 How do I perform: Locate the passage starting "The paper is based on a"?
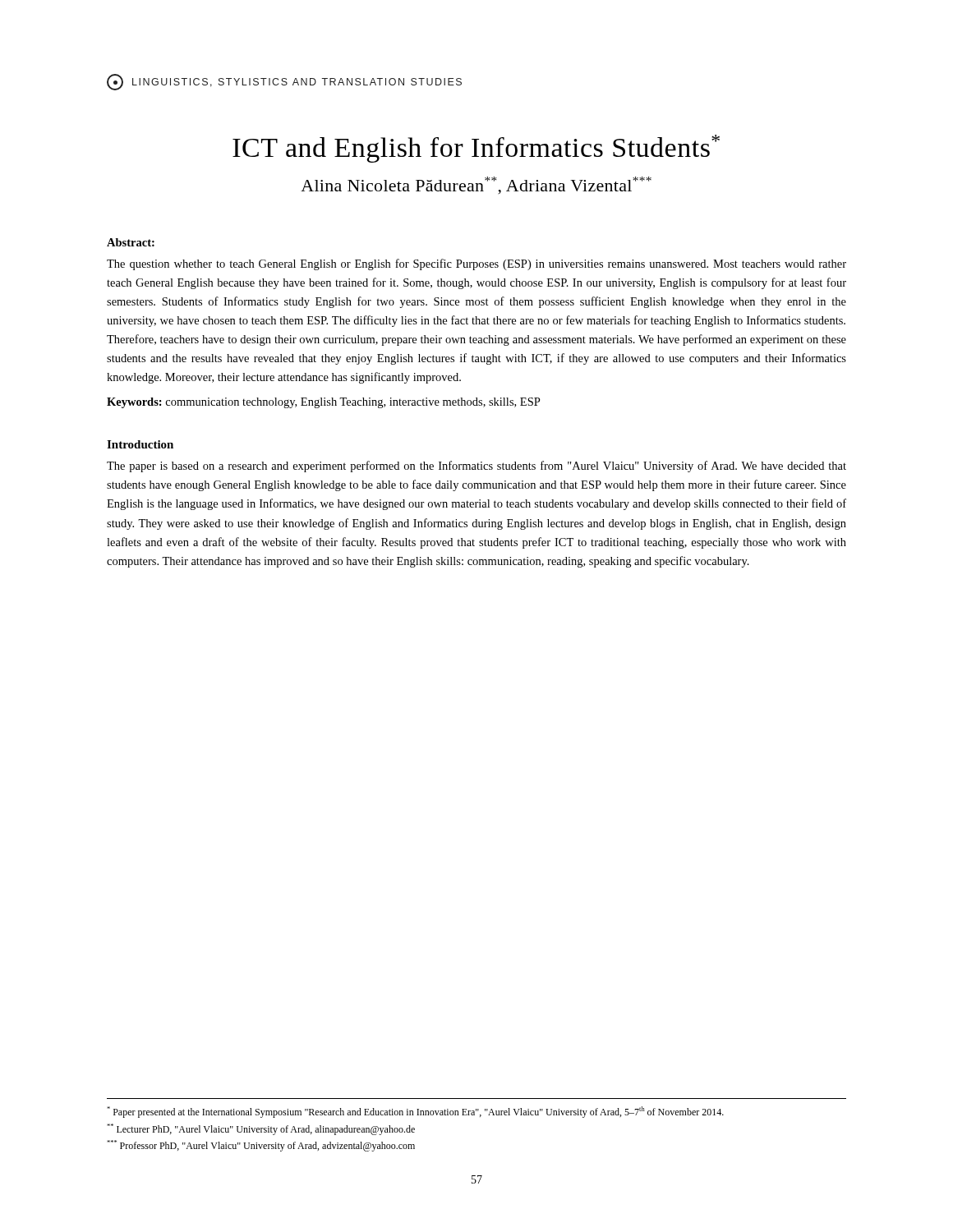point(476,513)
